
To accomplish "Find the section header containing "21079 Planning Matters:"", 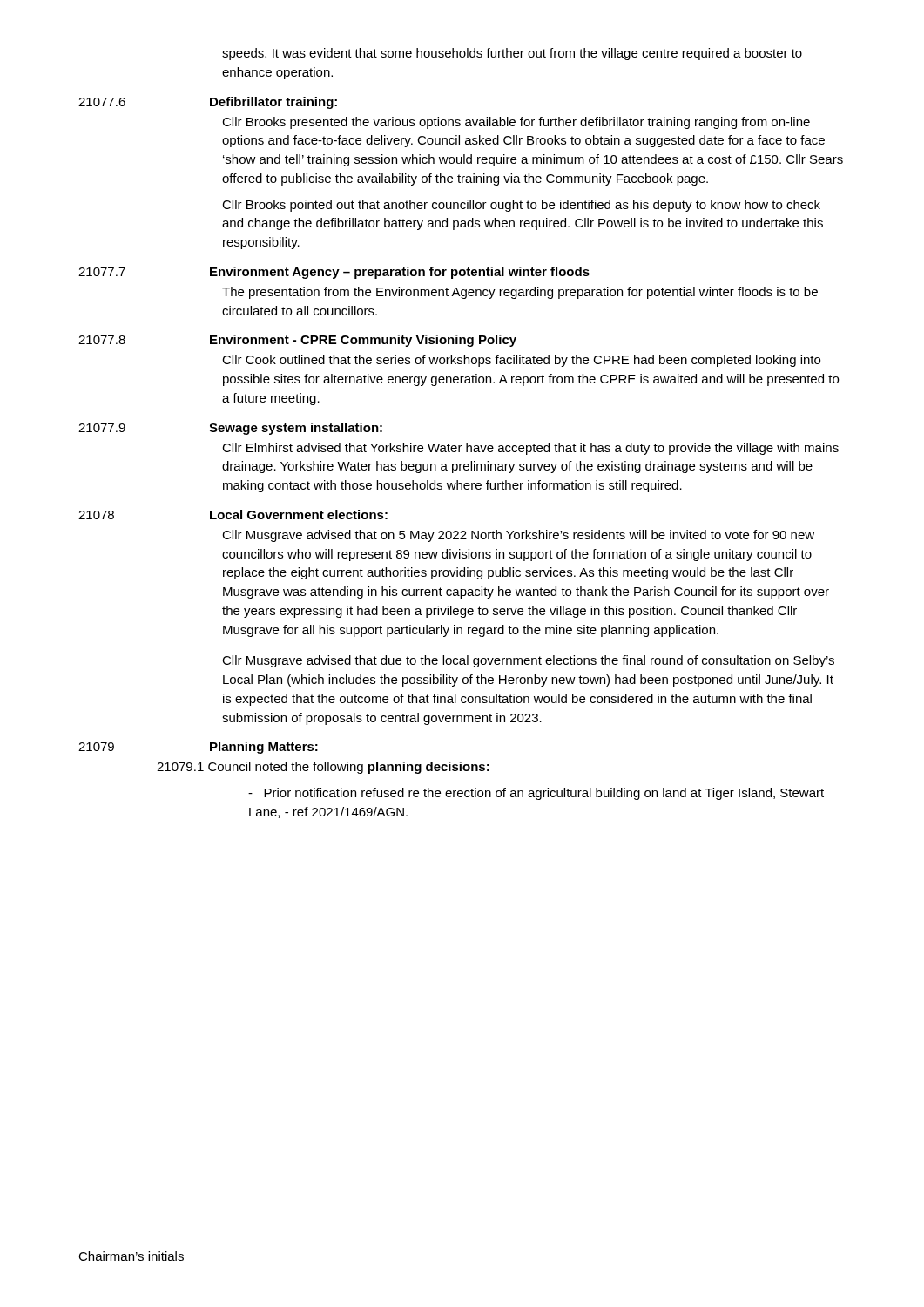I will tap(198, 746).
